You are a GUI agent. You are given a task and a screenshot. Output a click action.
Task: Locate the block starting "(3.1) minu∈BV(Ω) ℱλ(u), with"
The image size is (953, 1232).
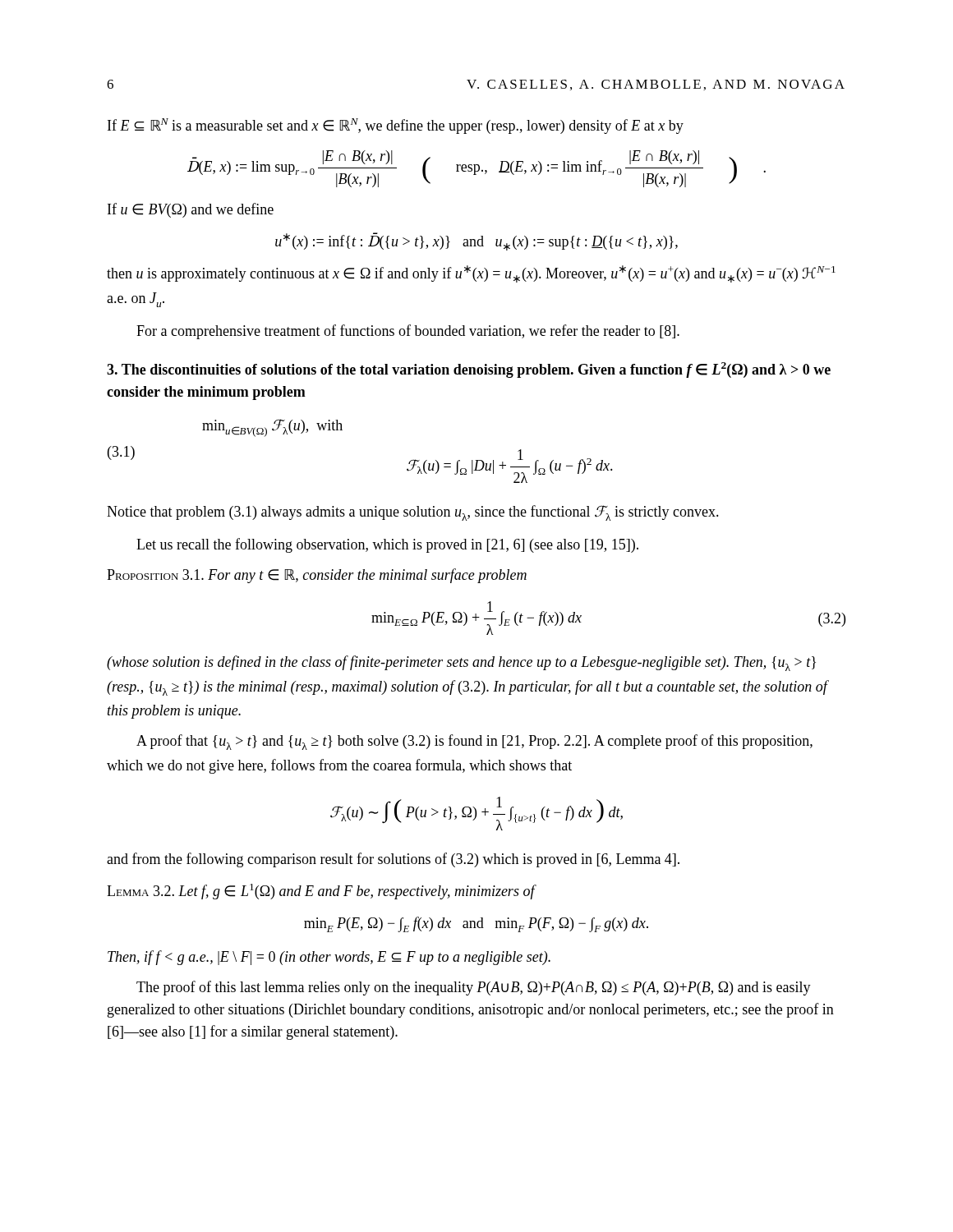click(476, 452)
